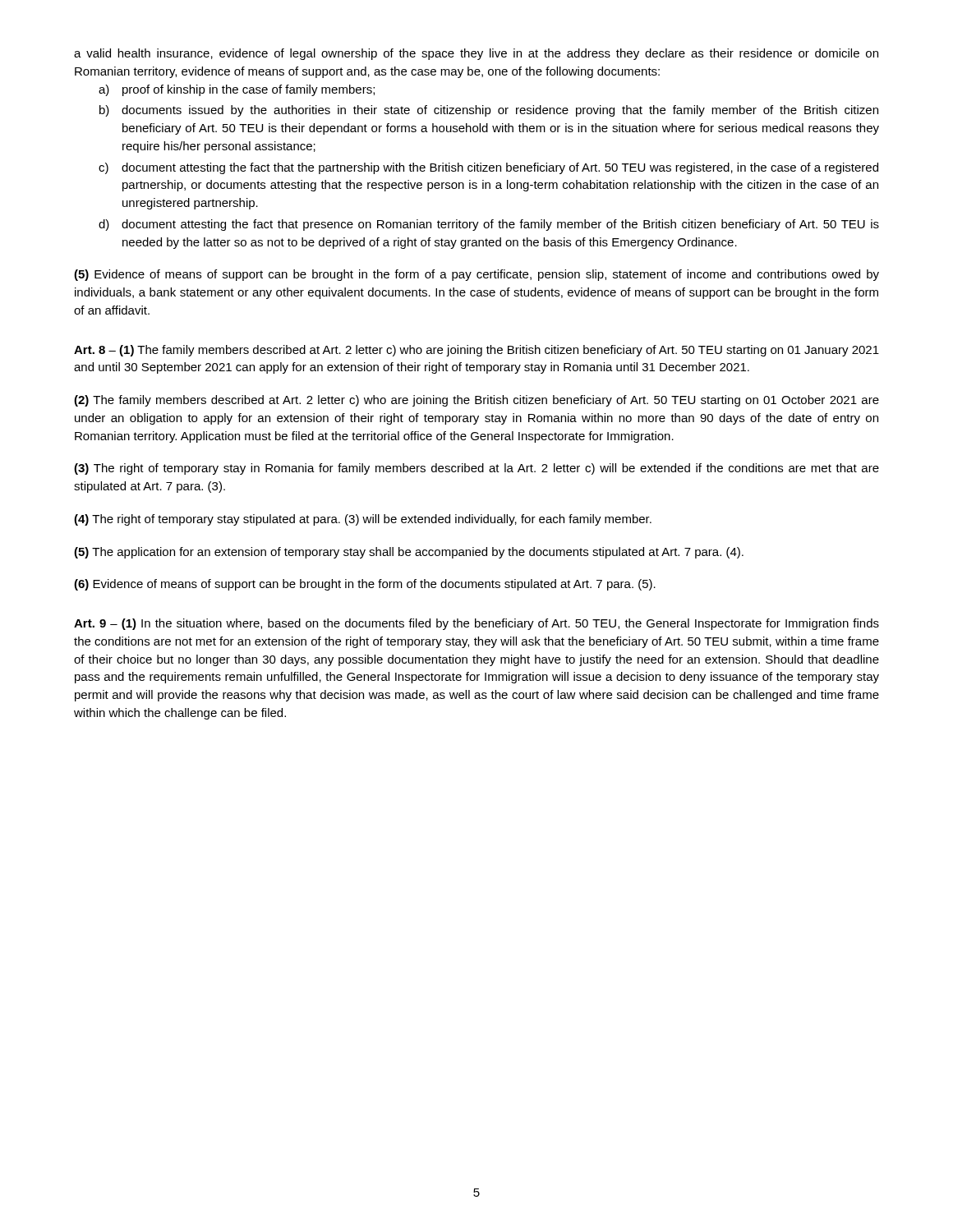Screen dimensions: 1232x953
Task: Navigate to the passage starting "a) proof of kinship in the"
Action: [x=237, y=90]
